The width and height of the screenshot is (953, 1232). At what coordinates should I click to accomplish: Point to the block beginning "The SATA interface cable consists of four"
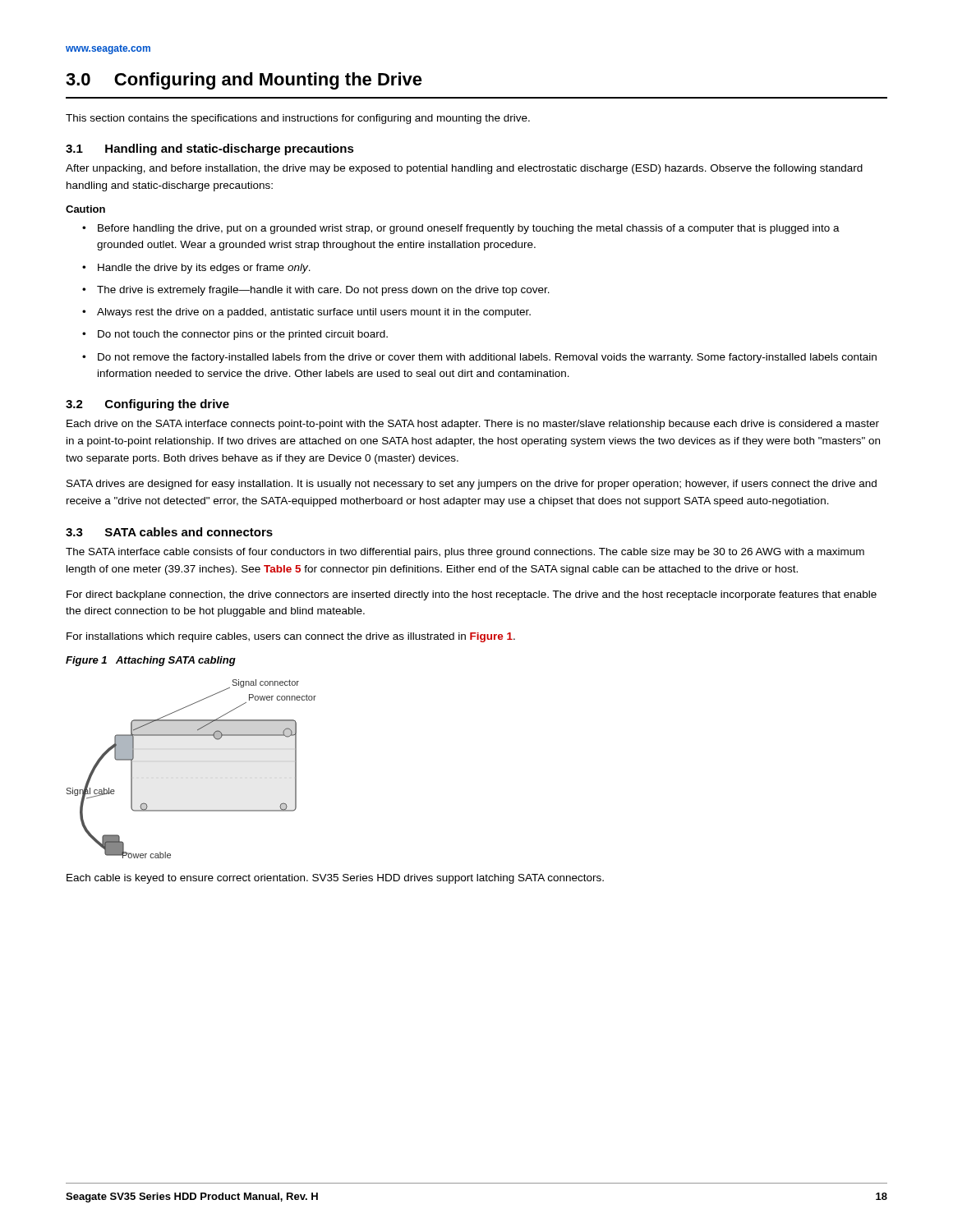[x=465, y=560]
